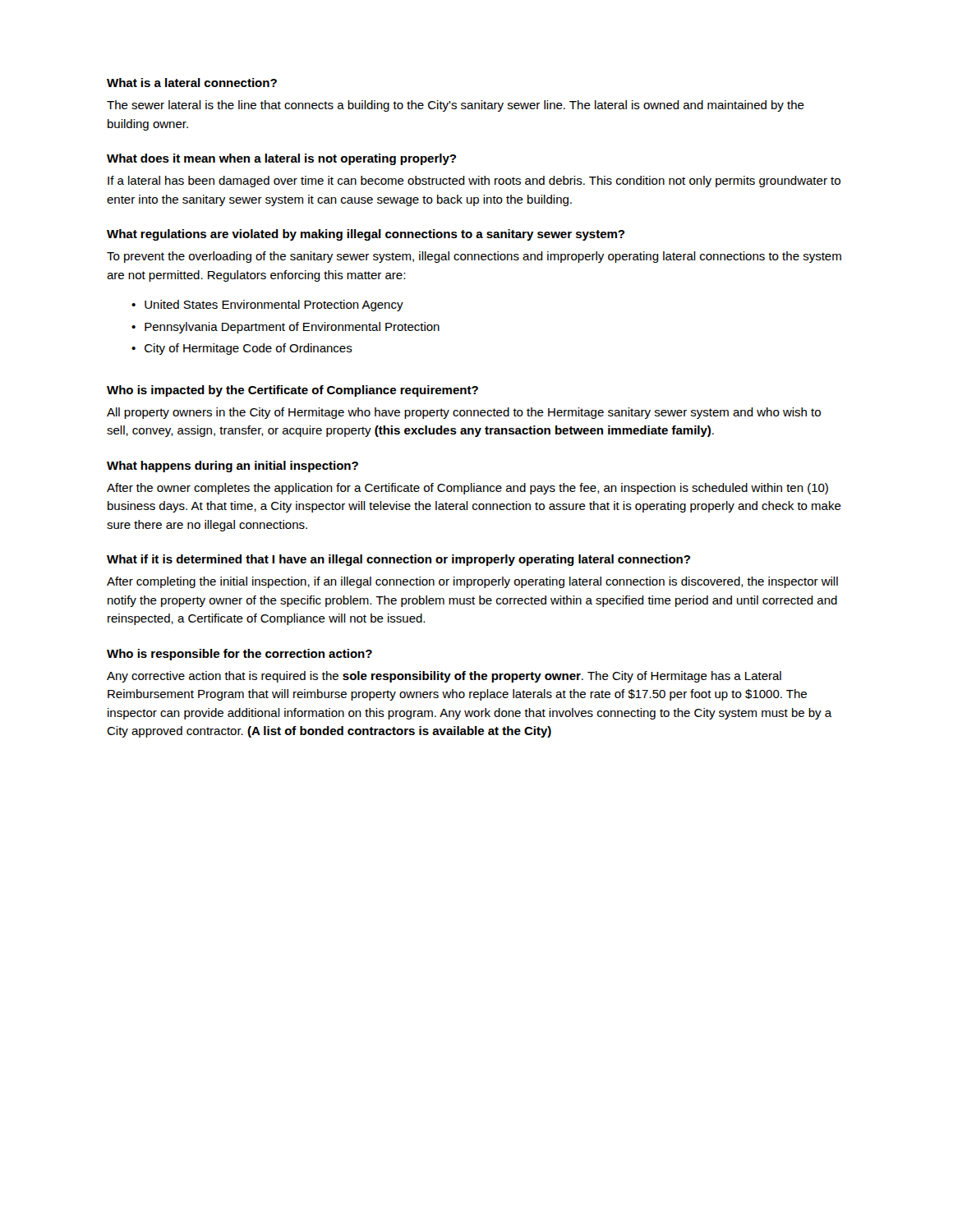
Task: Select the list item with the text "Pennsylvania Department of"
Action: point(292,326)
